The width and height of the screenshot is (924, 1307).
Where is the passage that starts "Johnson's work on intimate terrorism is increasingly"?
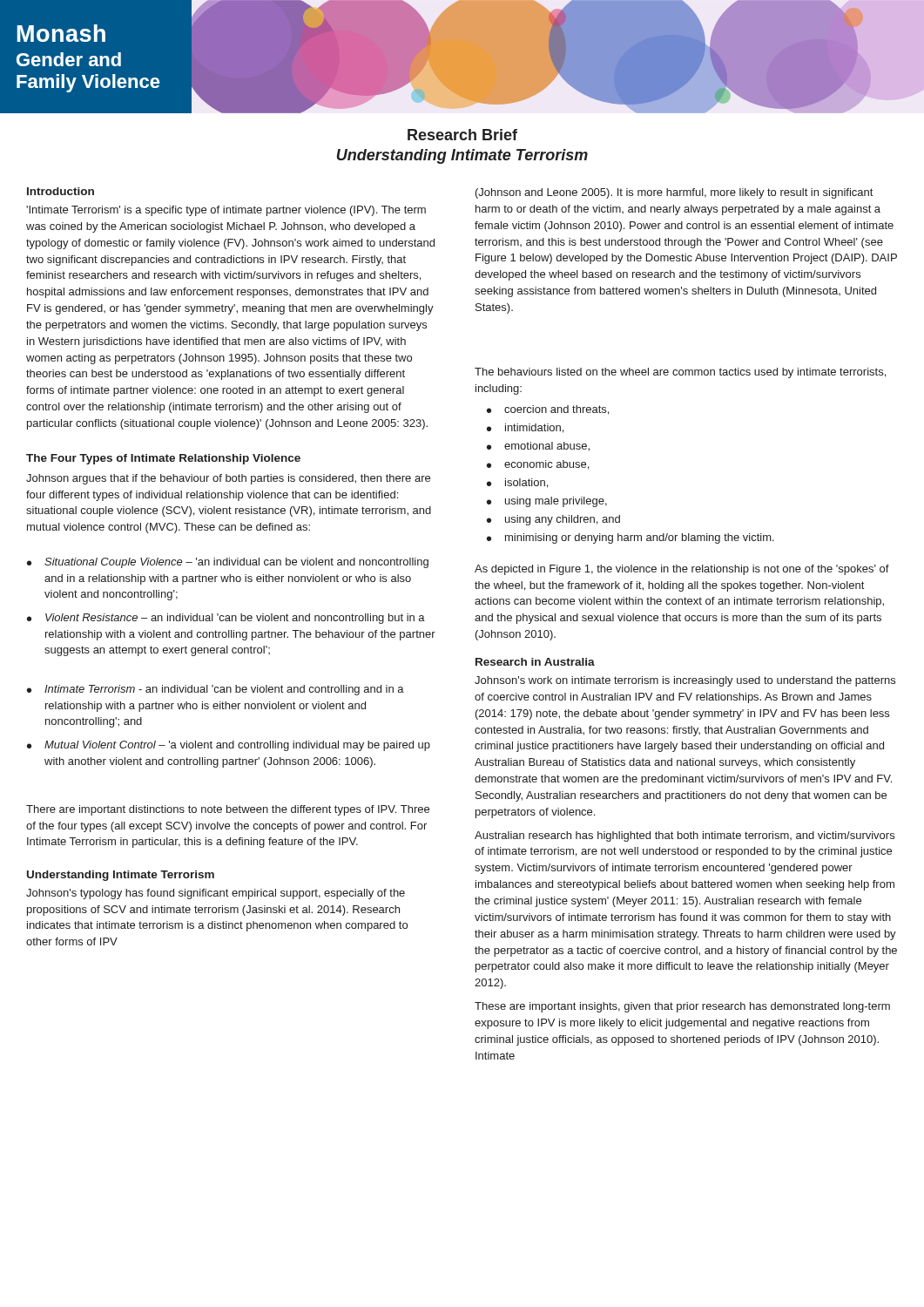pyautogui.click(x=686, y=869)
